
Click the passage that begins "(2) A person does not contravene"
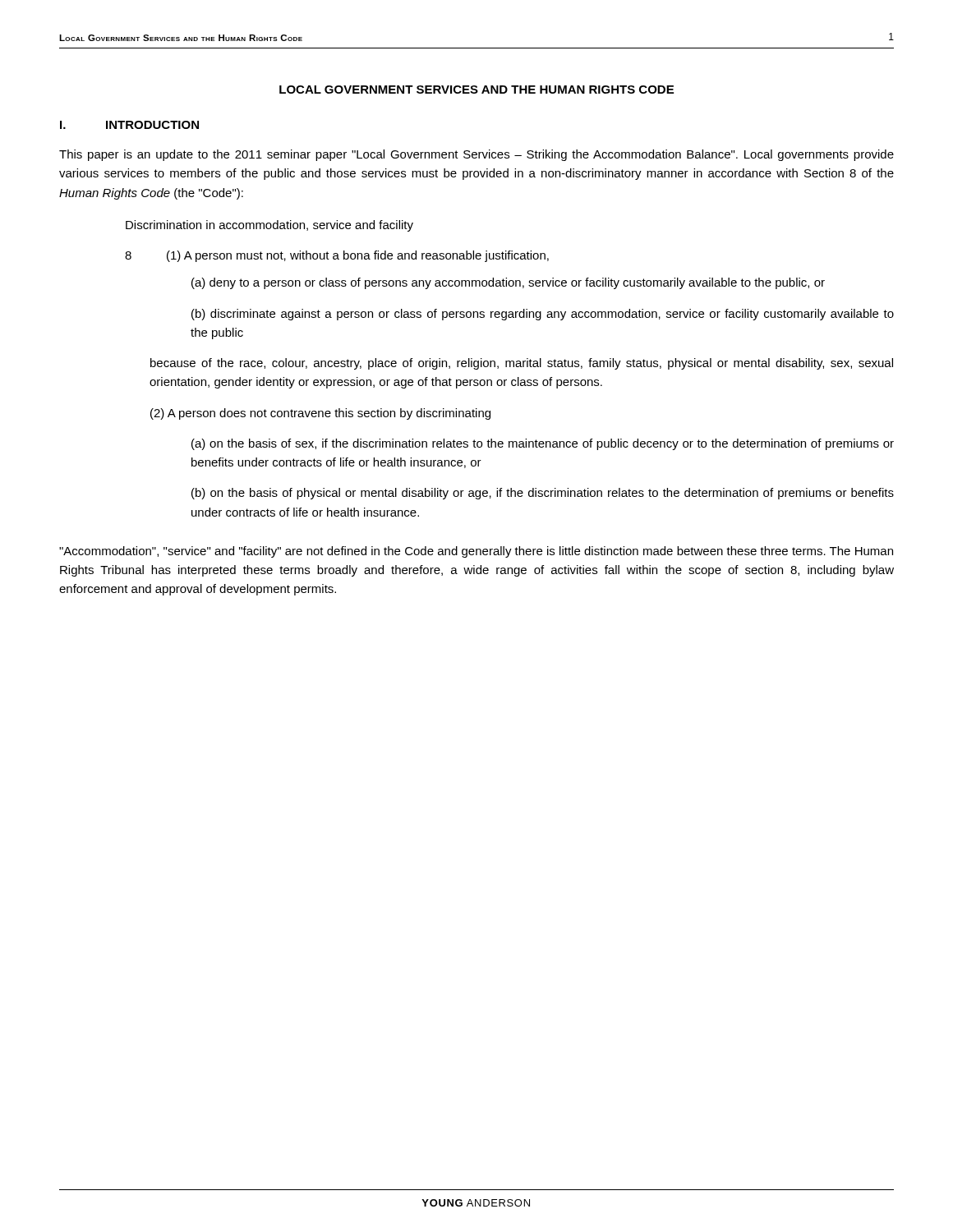click(x=320, y=412)
